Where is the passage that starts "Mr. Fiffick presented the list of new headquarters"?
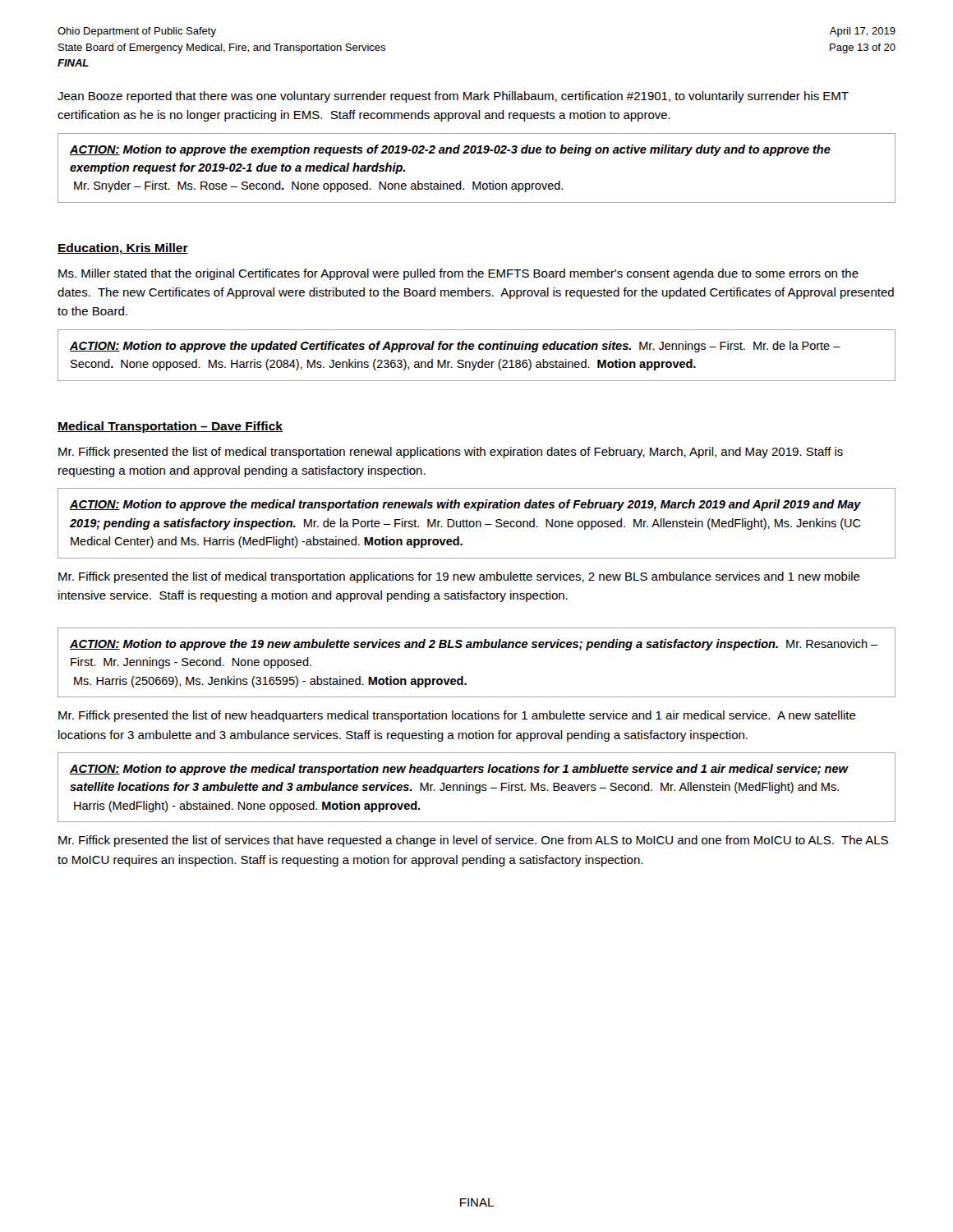The height and width of the screenshot is (1232, 953). pos(457,725)
